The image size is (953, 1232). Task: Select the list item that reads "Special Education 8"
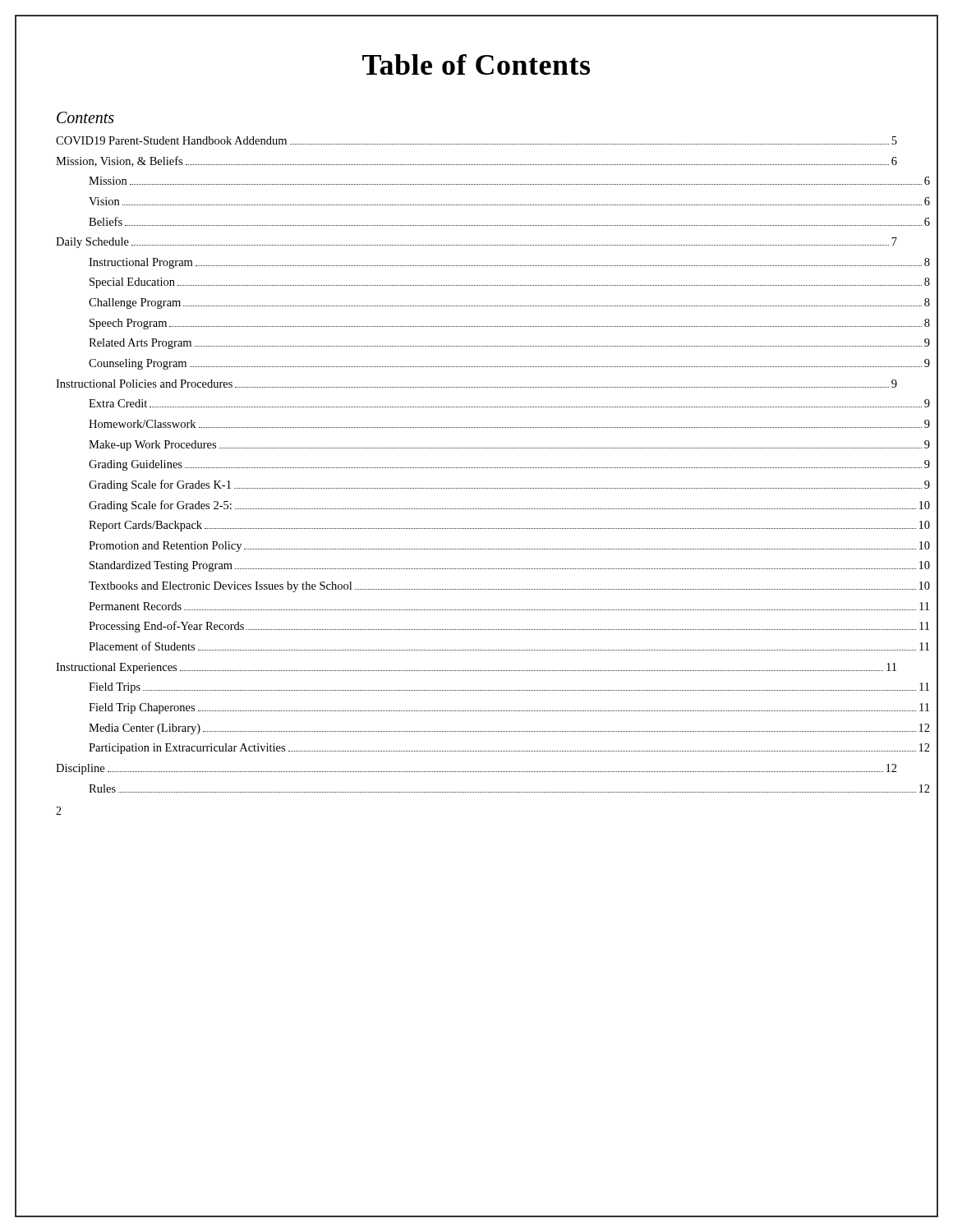click(x=509, y=282)
